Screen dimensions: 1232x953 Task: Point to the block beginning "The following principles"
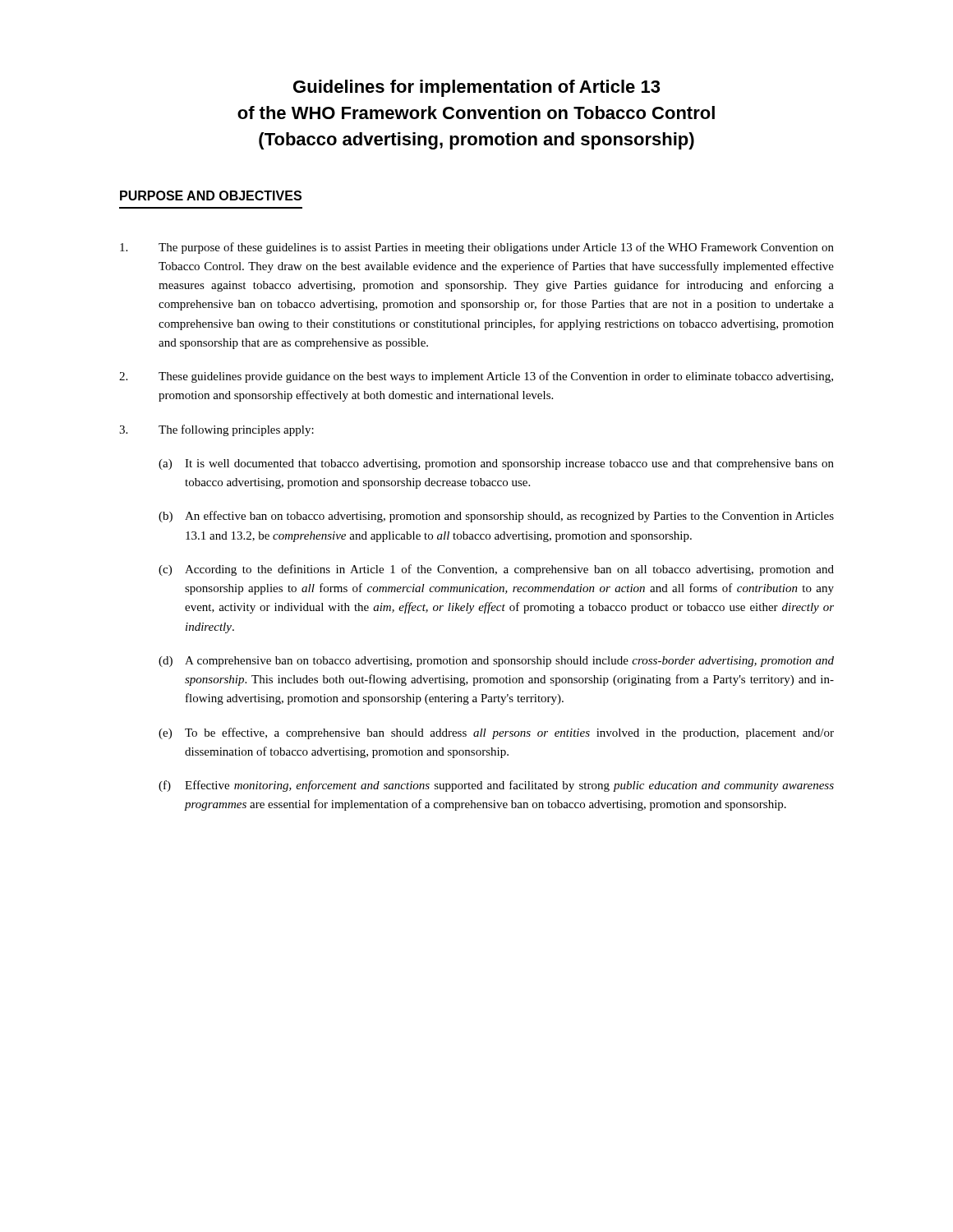coord(216,430)
